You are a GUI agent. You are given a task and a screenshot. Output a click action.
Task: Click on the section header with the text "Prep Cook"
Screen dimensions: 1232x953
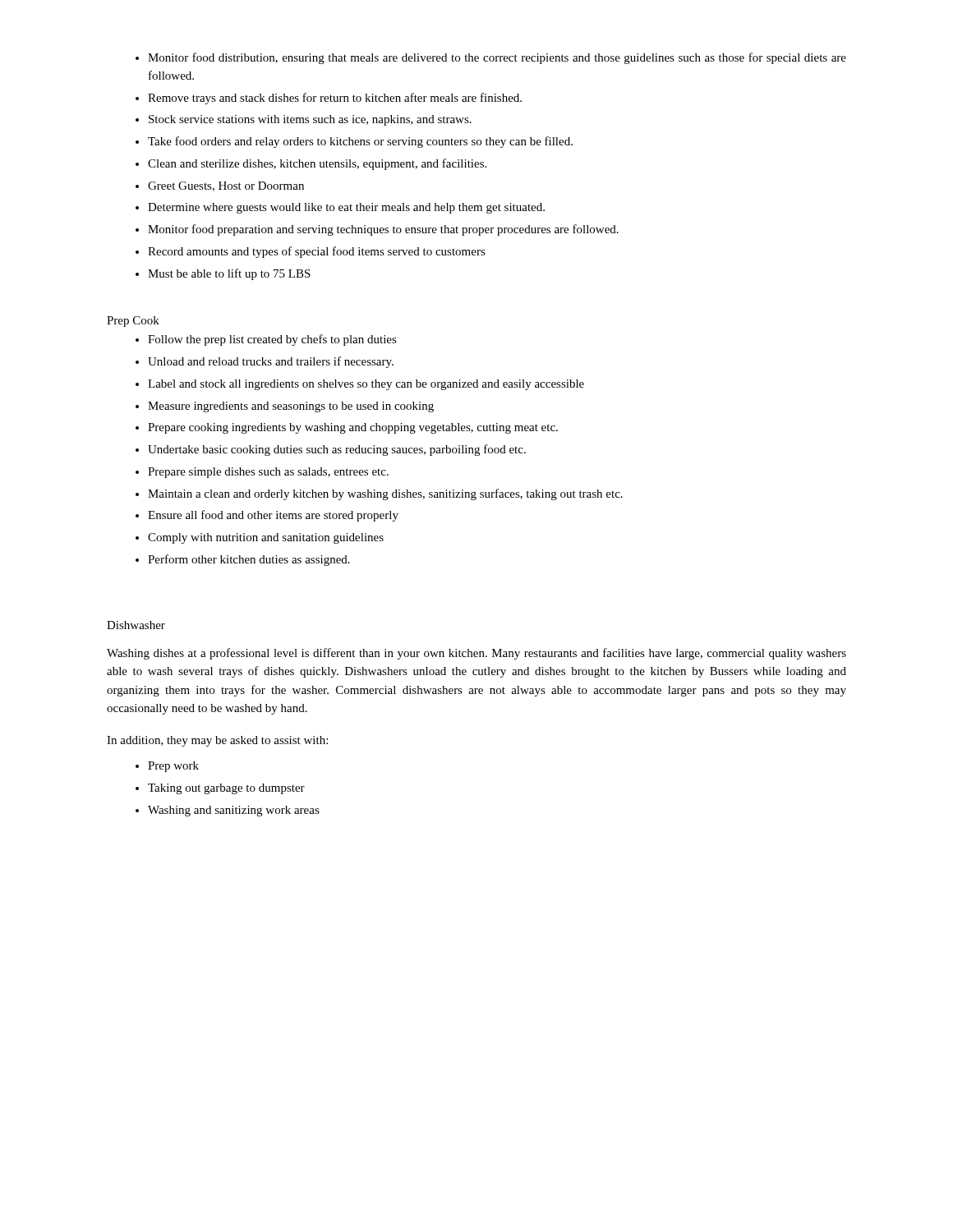(x=133, y=321)
